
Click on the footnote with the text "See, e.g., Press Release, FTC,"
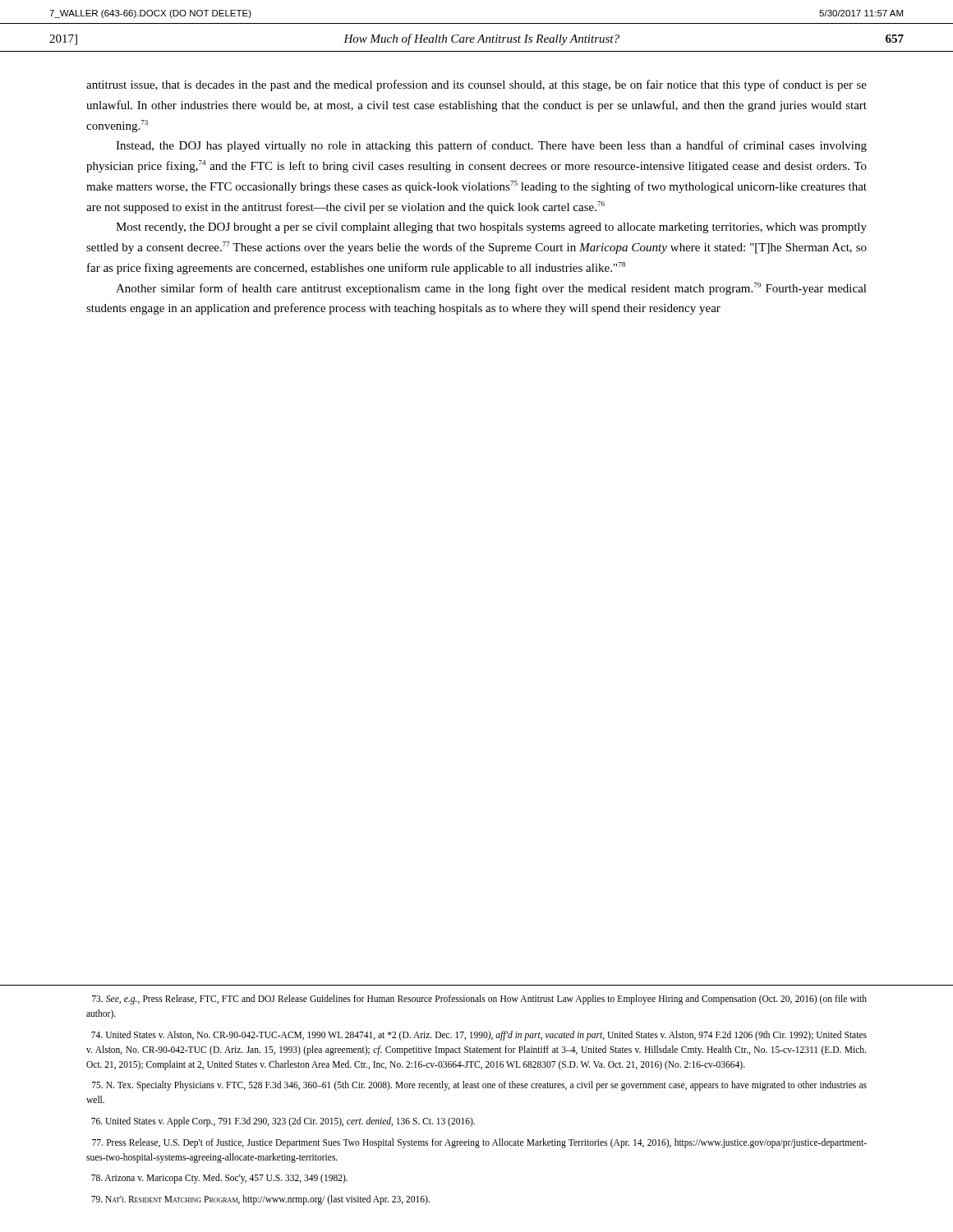[476, 1007]
